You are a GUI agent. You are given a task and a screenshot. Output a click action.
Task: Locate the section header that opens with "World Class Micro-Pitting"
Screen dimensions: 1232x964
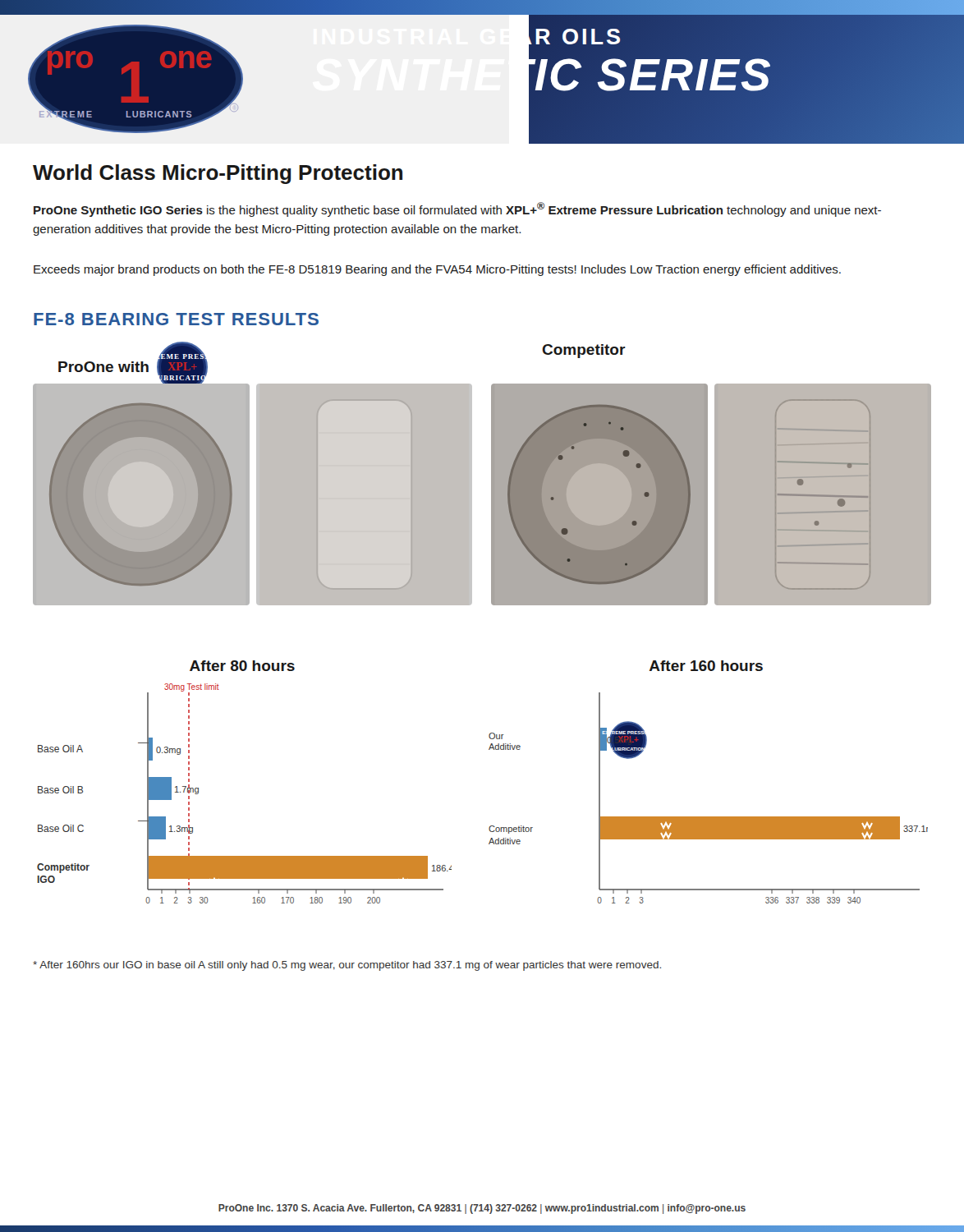pyautogui.click(x=218, y=172)
